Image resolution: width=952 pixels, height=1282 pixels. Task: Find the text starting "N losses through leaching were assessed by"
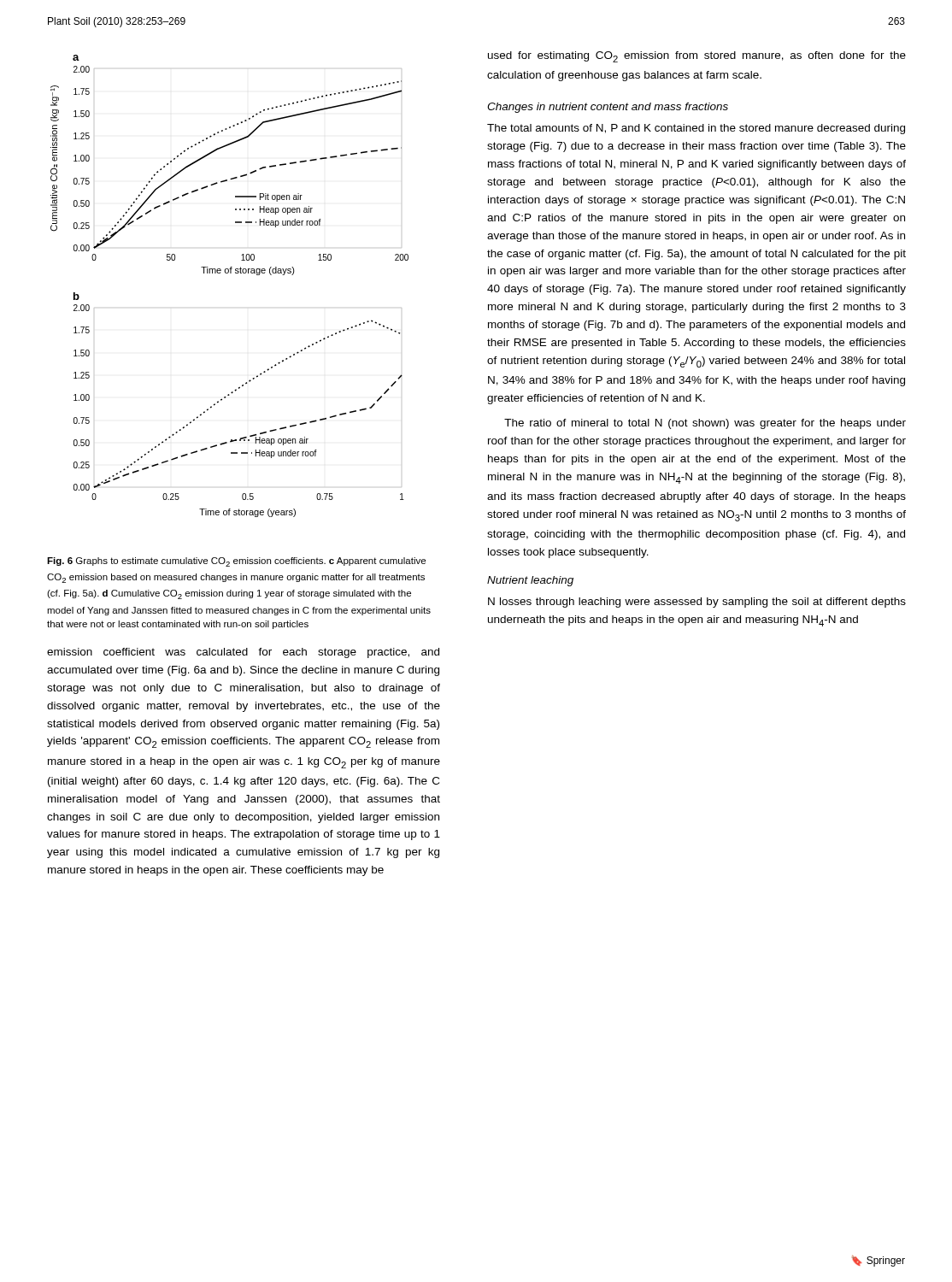pyautogui.click(x=696, y=612)
